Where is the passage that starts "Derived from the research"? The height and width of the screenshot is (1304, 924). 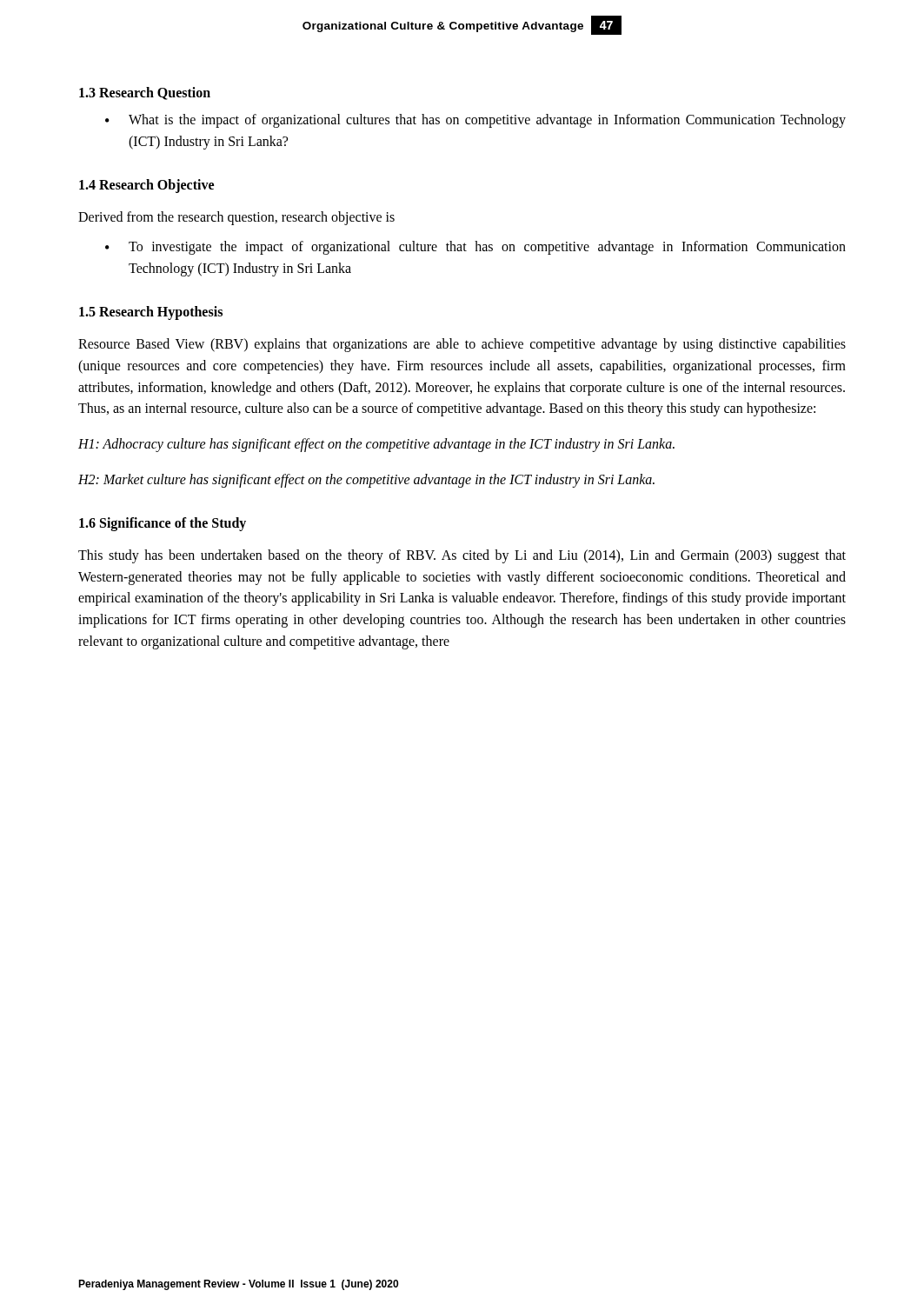click(x=236, y=218)
